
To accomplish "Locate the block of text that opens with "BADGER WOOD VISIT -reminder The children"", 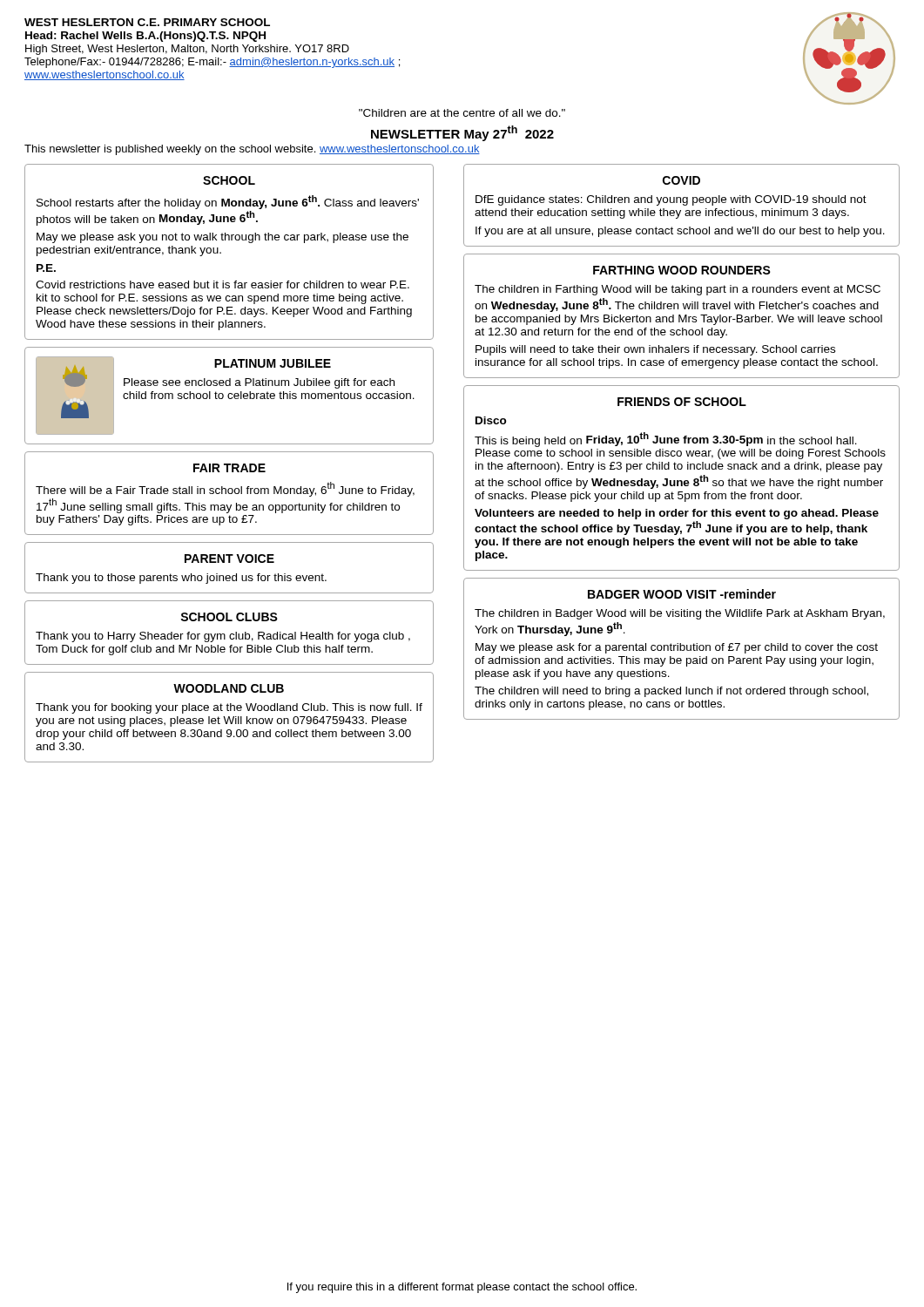I will tap(681, 648).
